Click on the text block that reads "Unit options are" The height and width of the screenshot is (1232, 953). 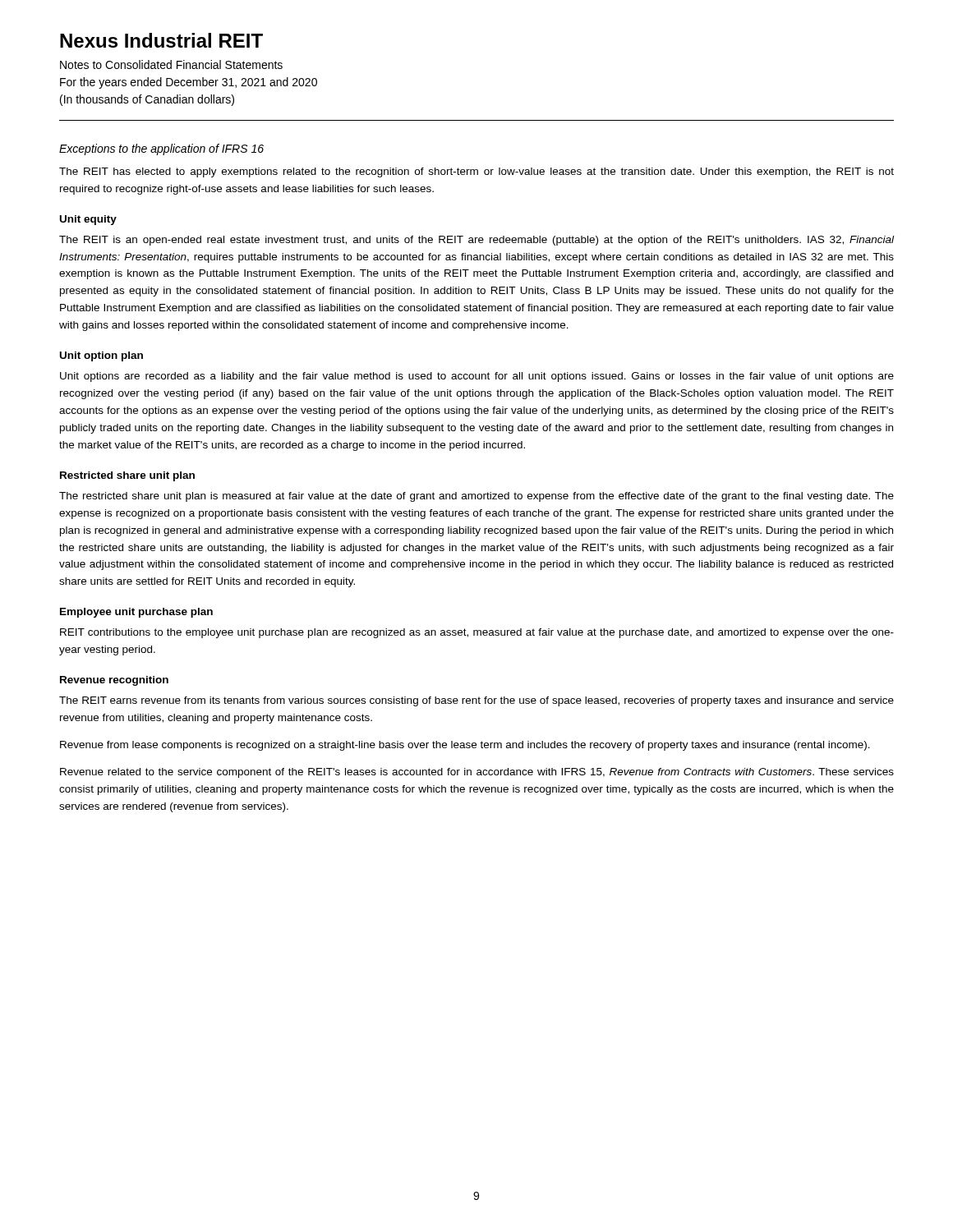point(476,410)
